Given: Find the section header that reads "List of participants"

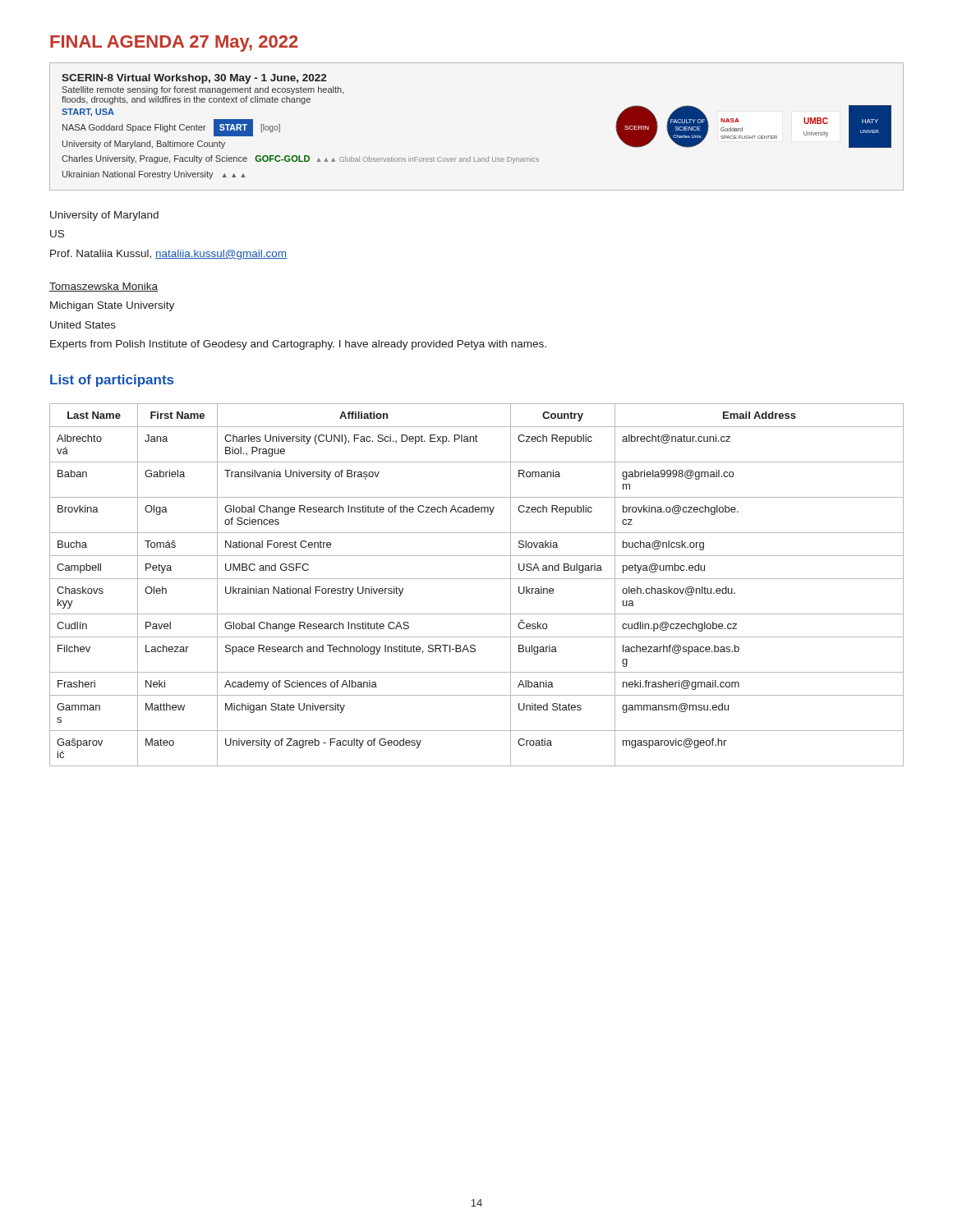Looking at the screenshot, I should tap(112, 380).
